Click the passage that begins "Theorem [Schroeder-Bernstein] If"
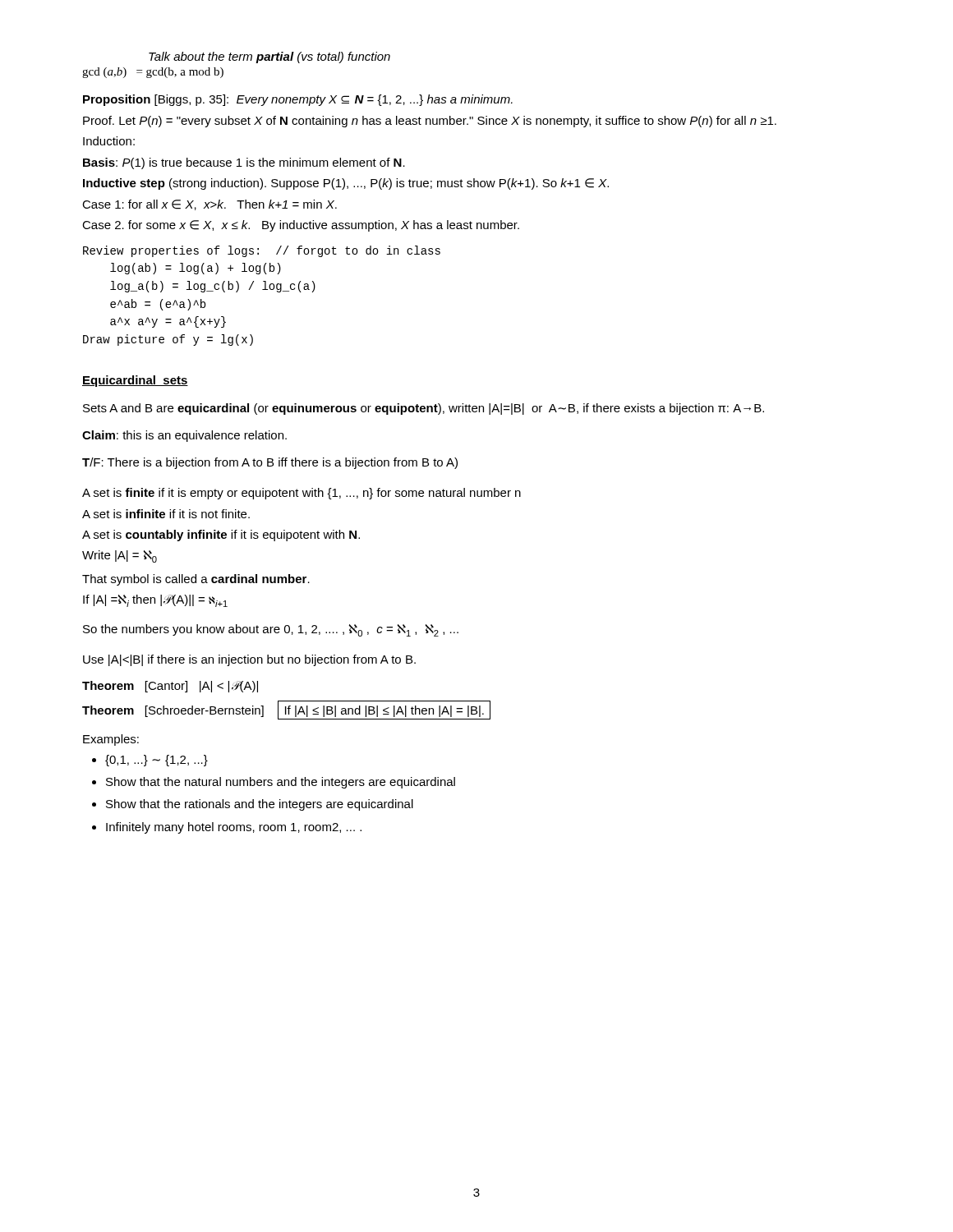 [286, 711]
